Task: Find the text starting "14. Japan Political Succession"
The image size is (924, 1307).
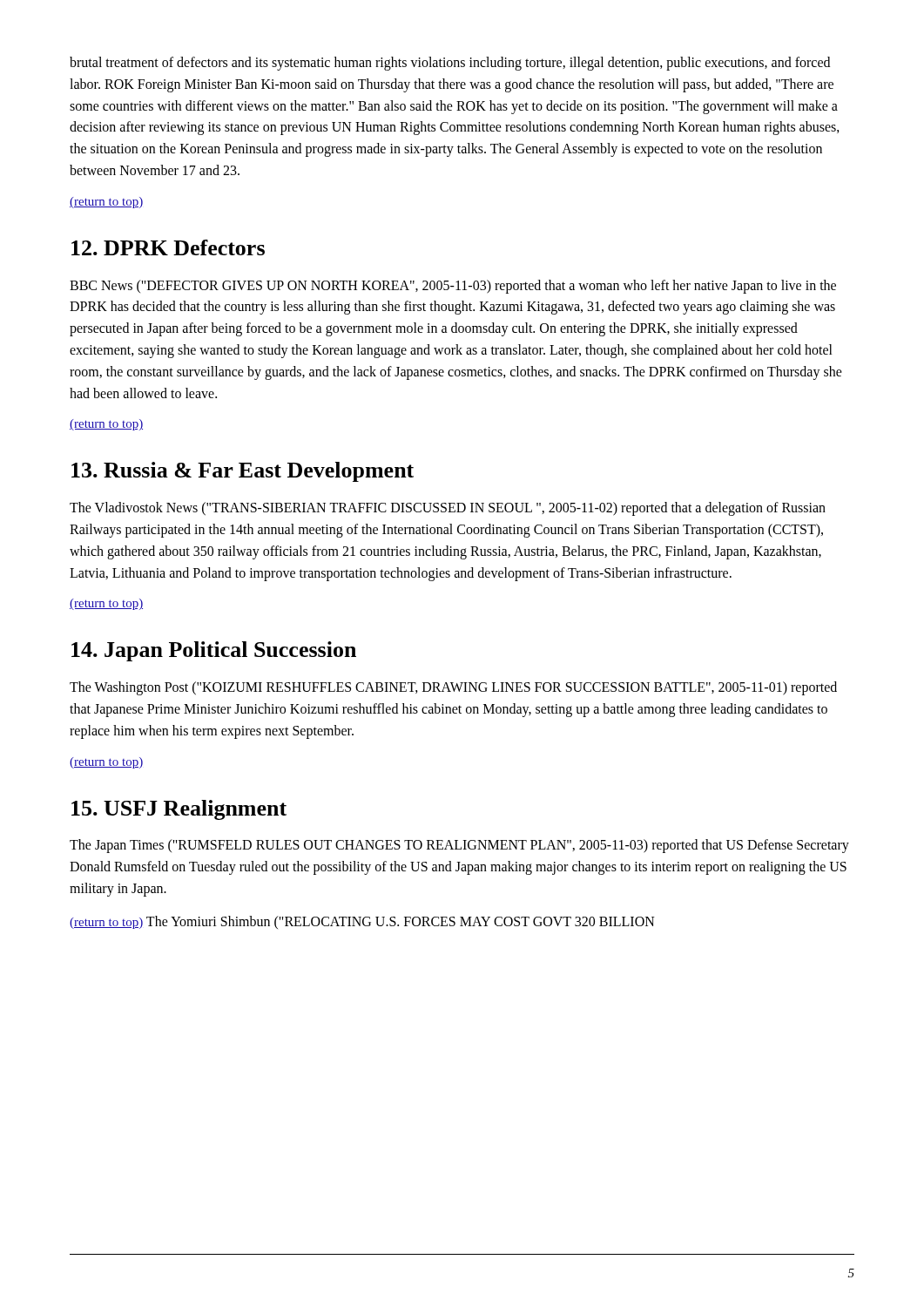Action: [x=213, y=650]
